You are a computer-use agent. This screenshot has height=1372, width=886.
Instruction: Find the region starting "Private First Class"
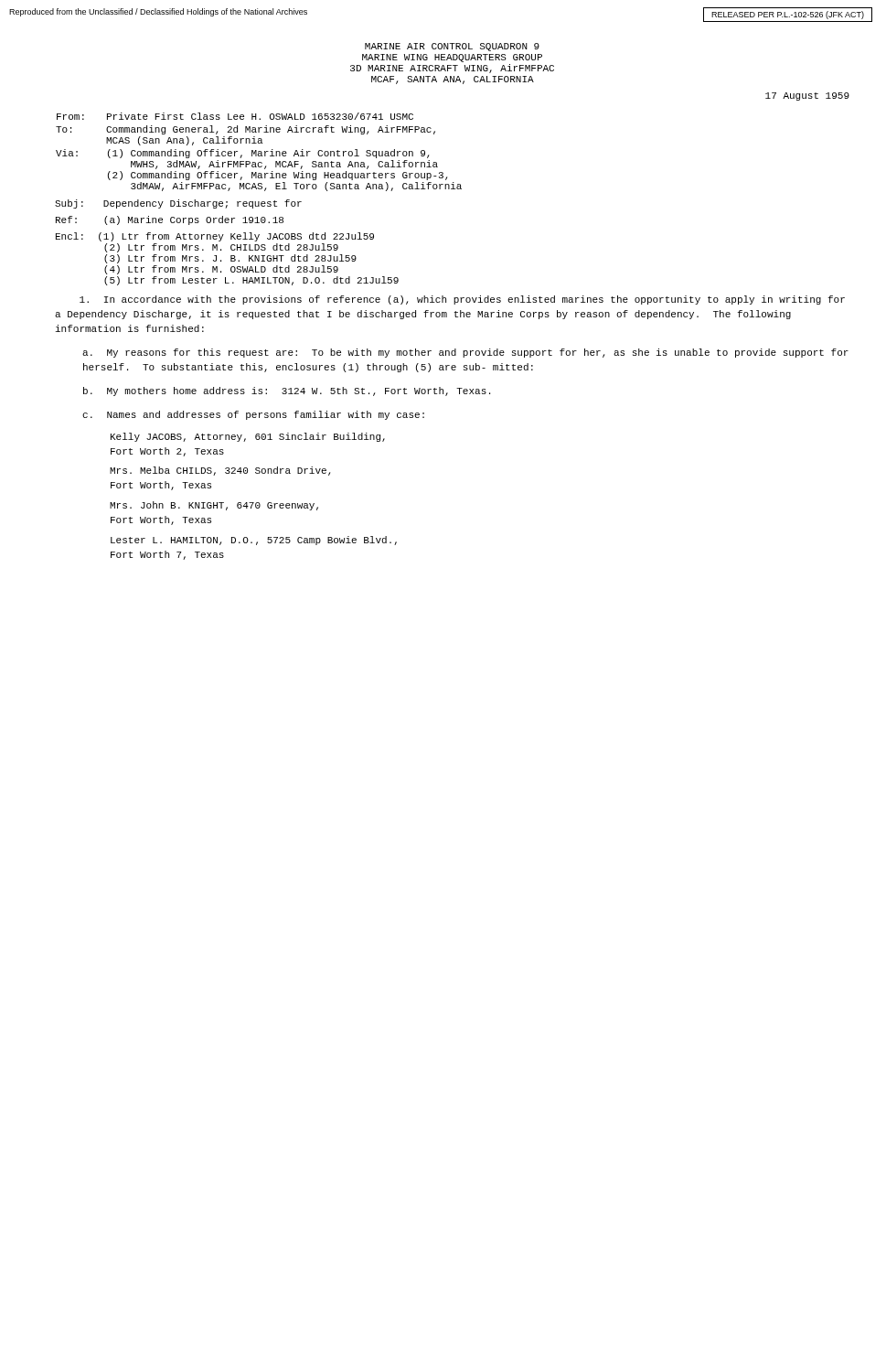[x=260, y=117]
